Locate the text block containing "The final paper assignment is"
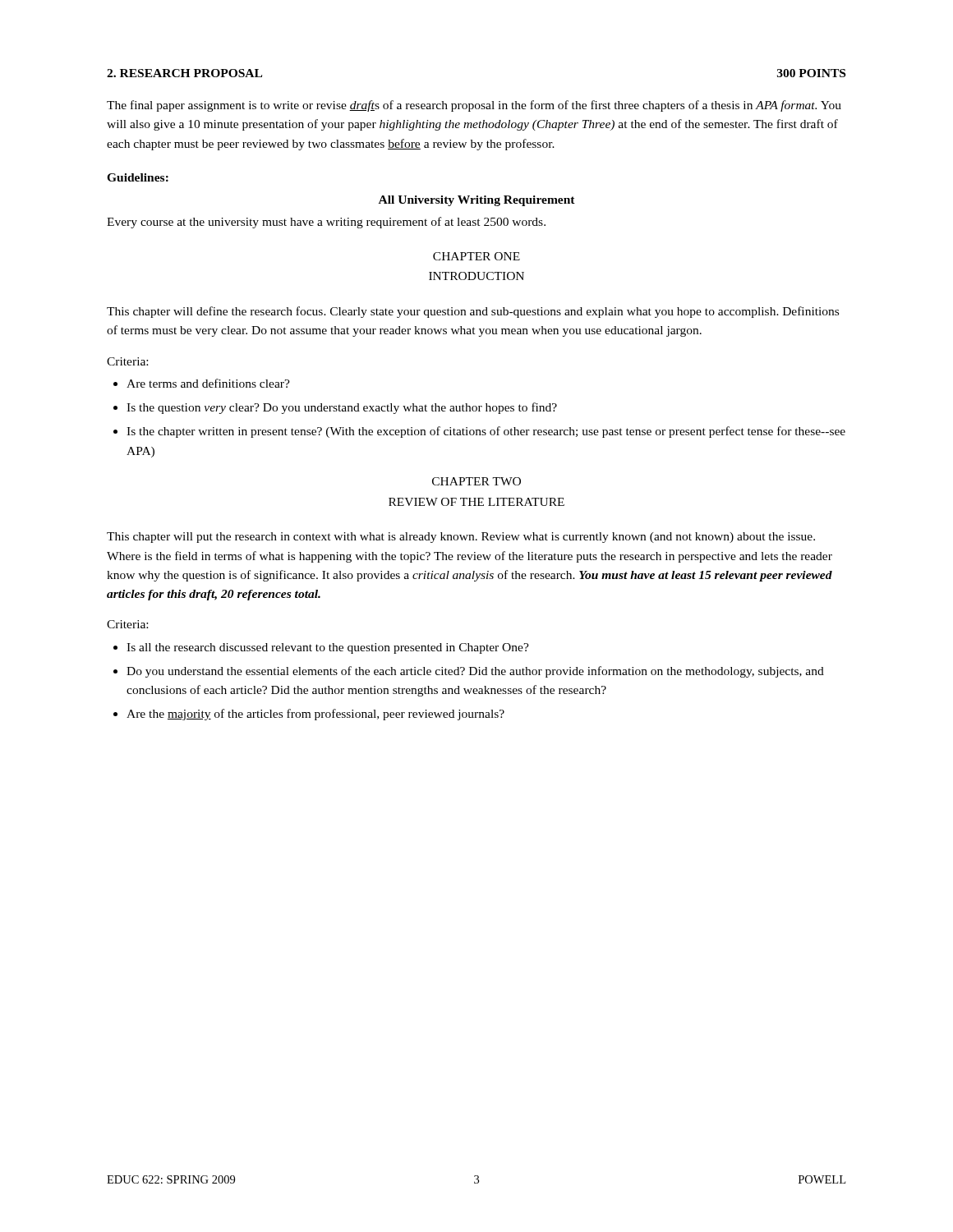Viewport: 953px width, 1232px height. 474,124
